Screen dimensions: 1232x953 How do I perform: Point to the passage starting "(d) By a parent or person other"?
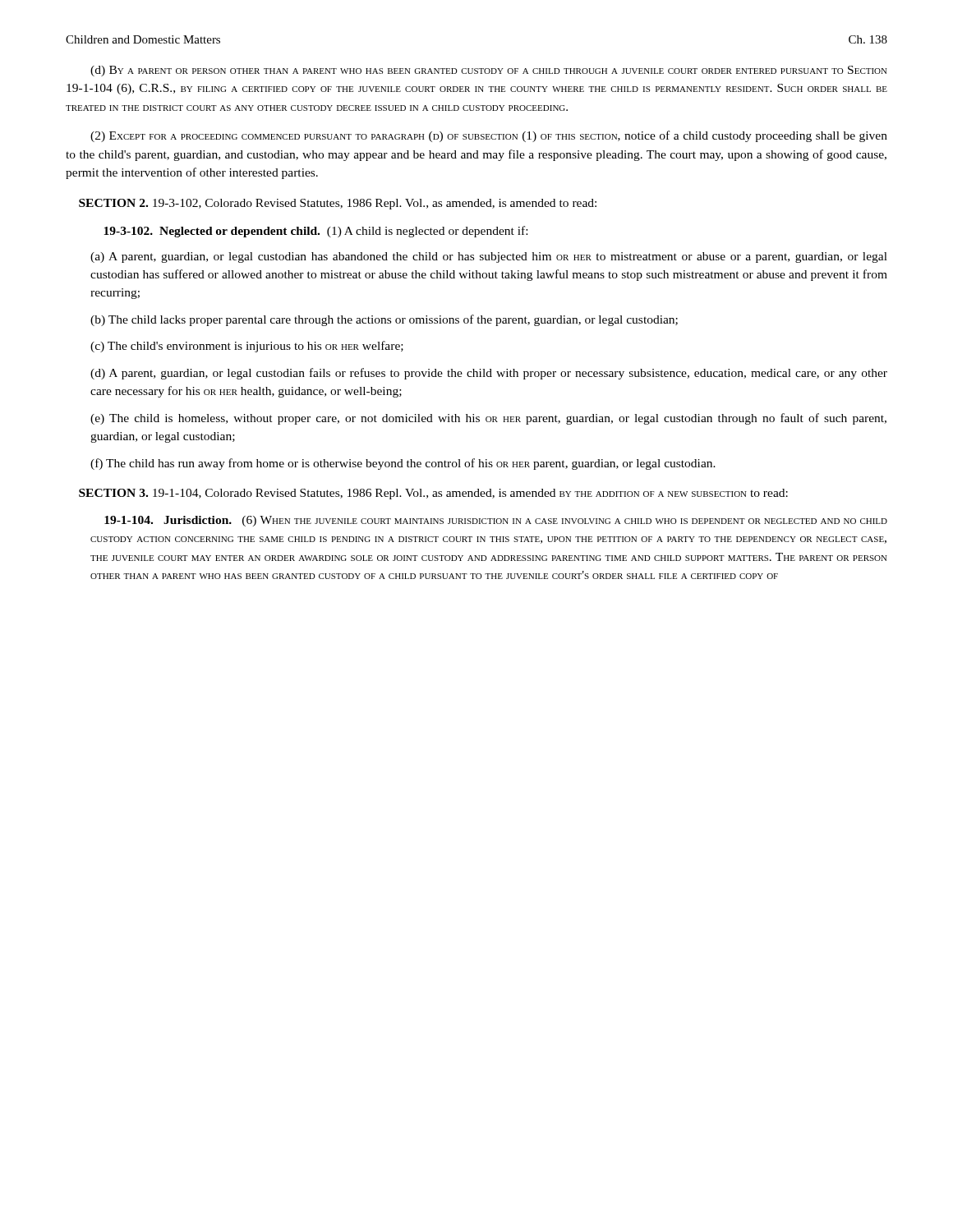[476, 88]
